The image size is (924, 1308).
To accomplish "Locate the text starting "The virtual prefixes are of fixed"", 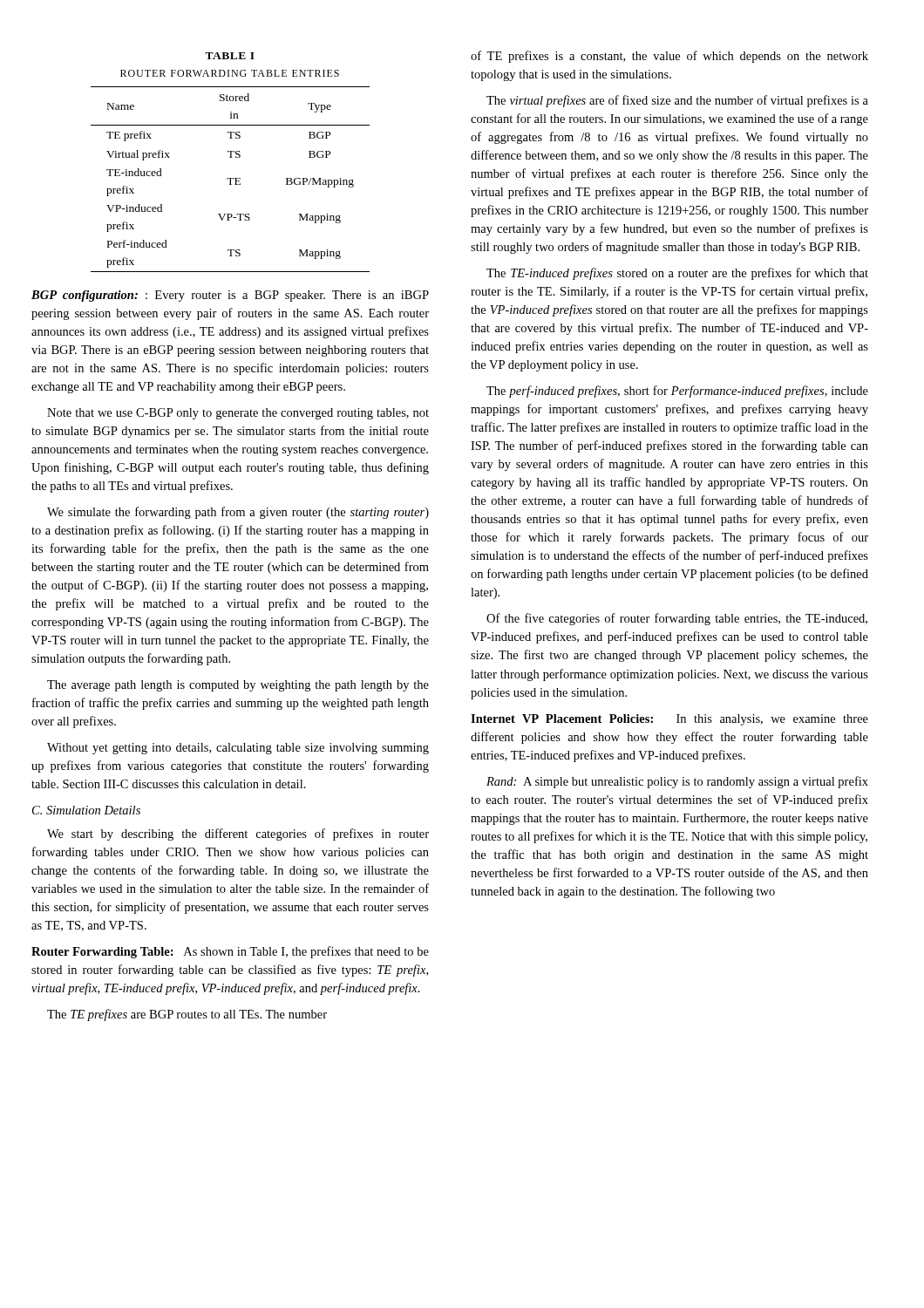I will [669, 174].
